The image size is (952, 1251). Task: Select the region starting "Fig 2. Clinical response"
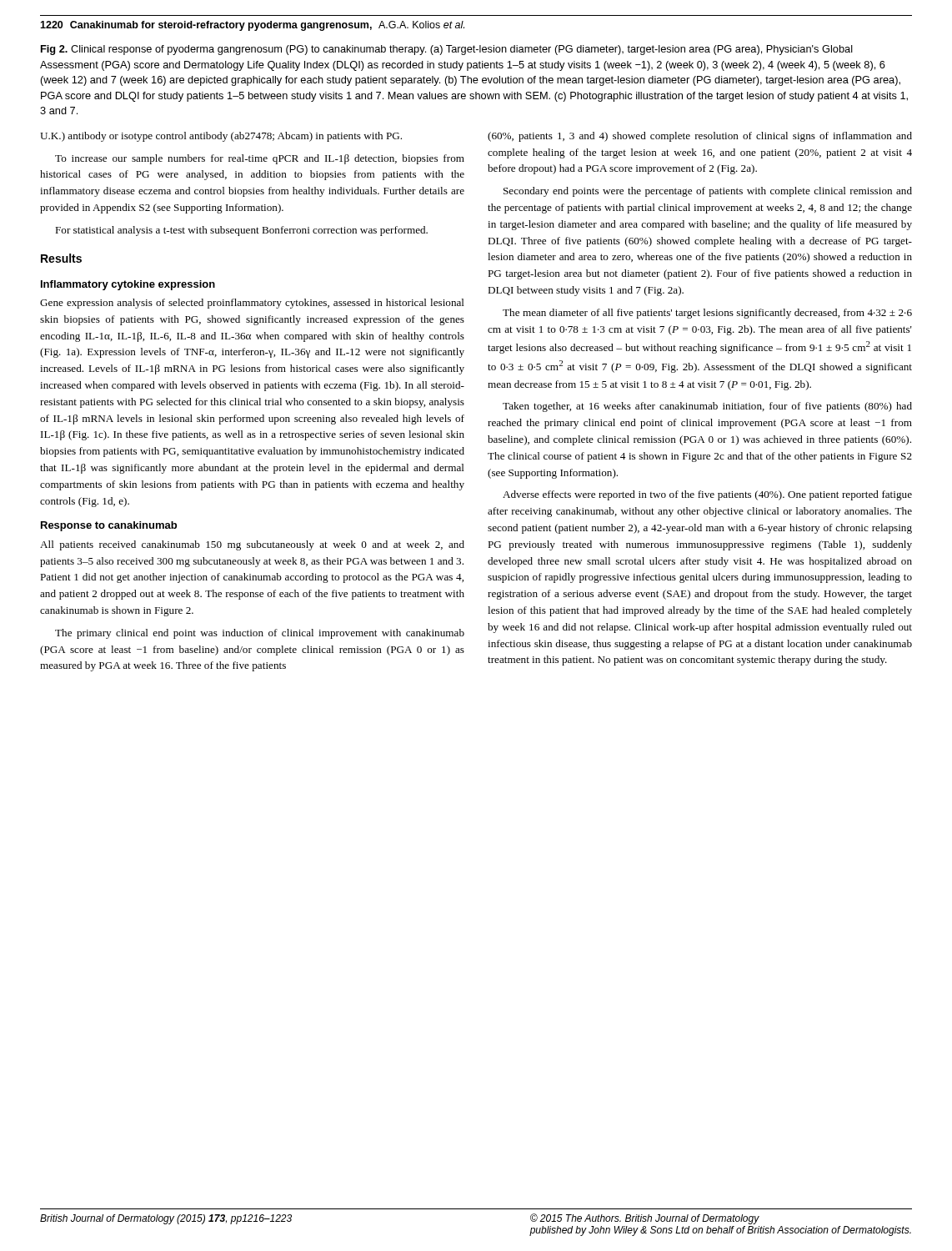(x=474, y=80)
